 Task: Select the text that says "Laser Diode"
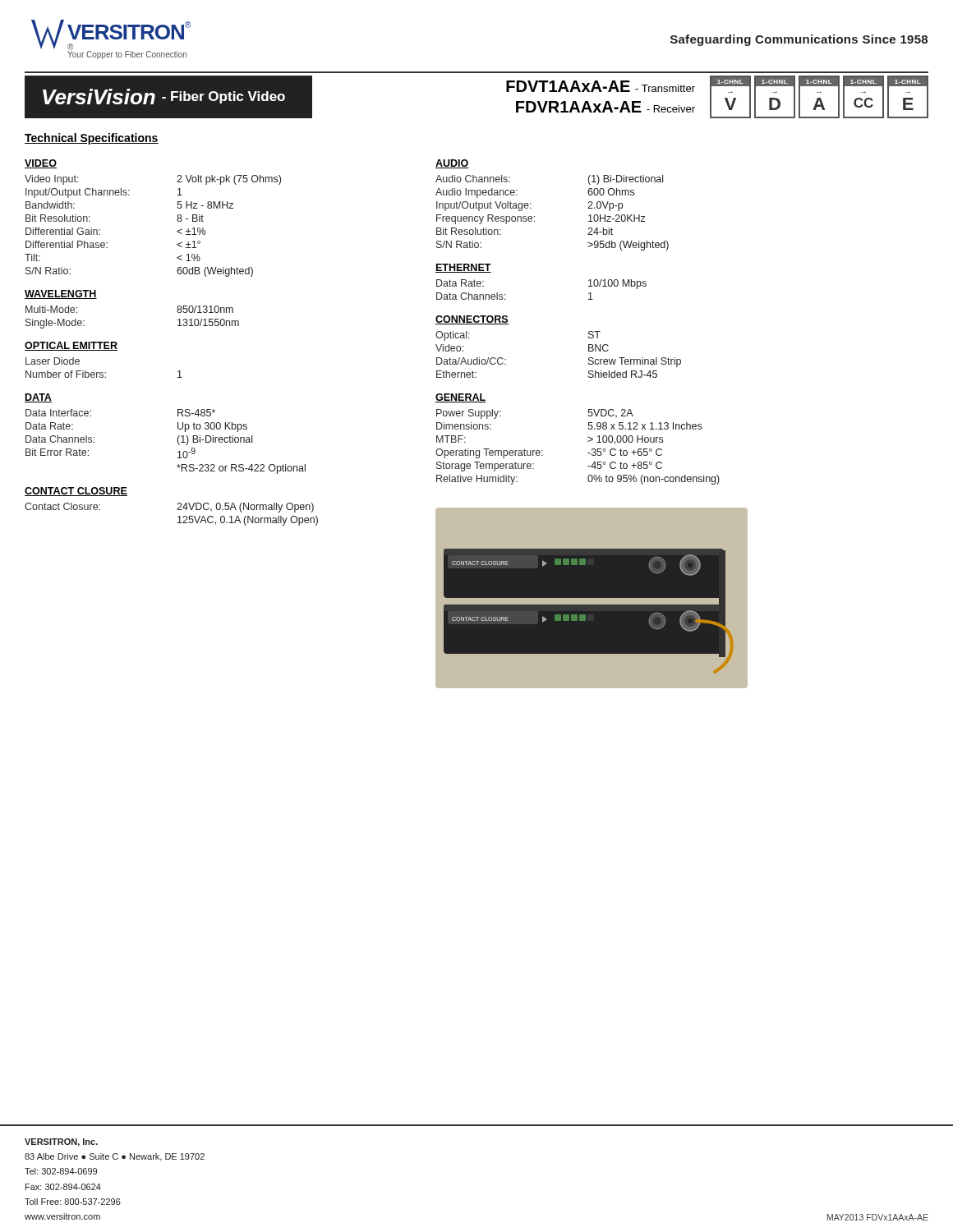pyautogui.click(x=101, y=361)
